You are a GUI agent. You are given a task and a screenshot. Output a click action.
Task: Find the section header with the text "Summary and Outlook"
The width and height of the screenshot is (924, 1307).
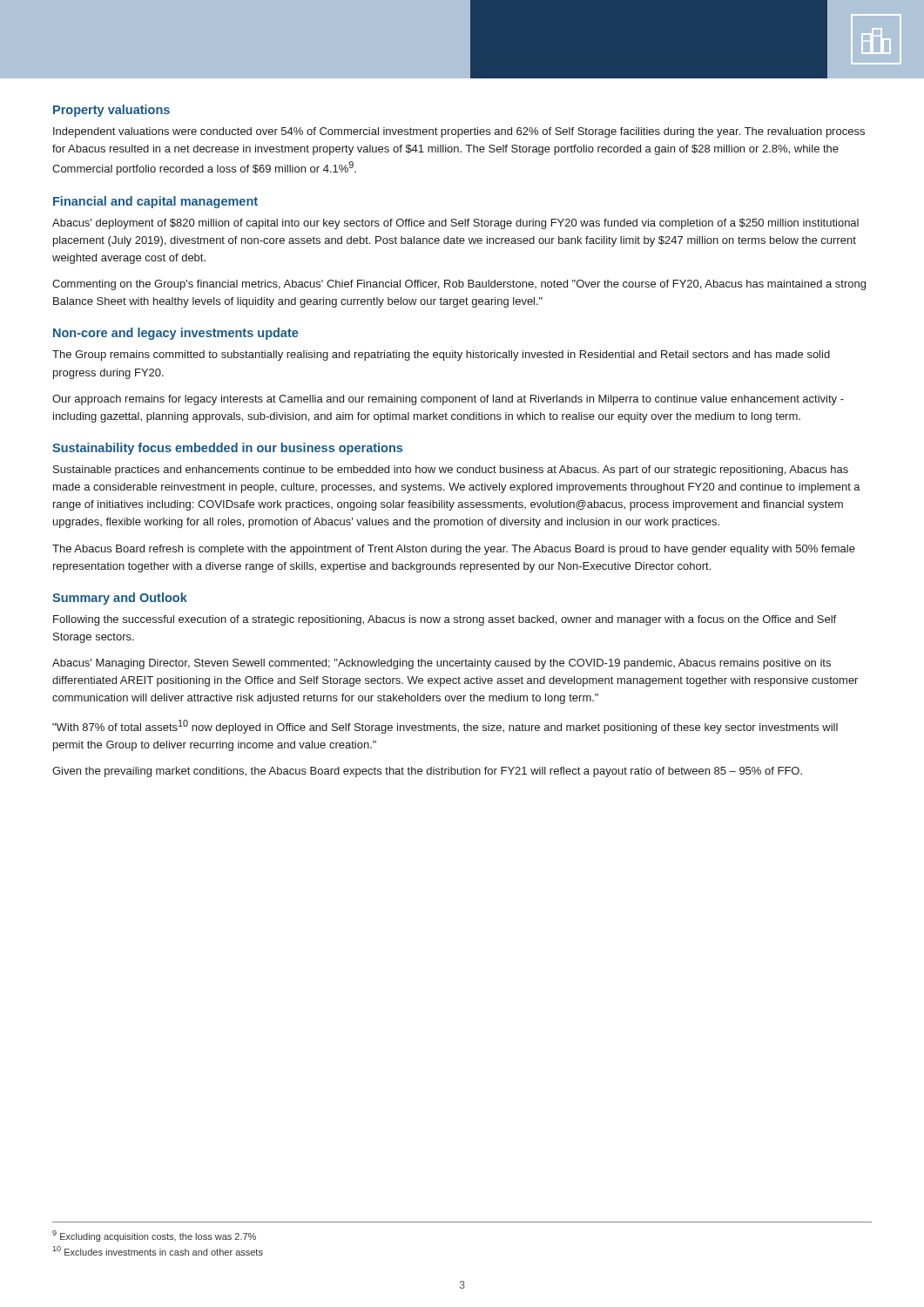point(120,598)
